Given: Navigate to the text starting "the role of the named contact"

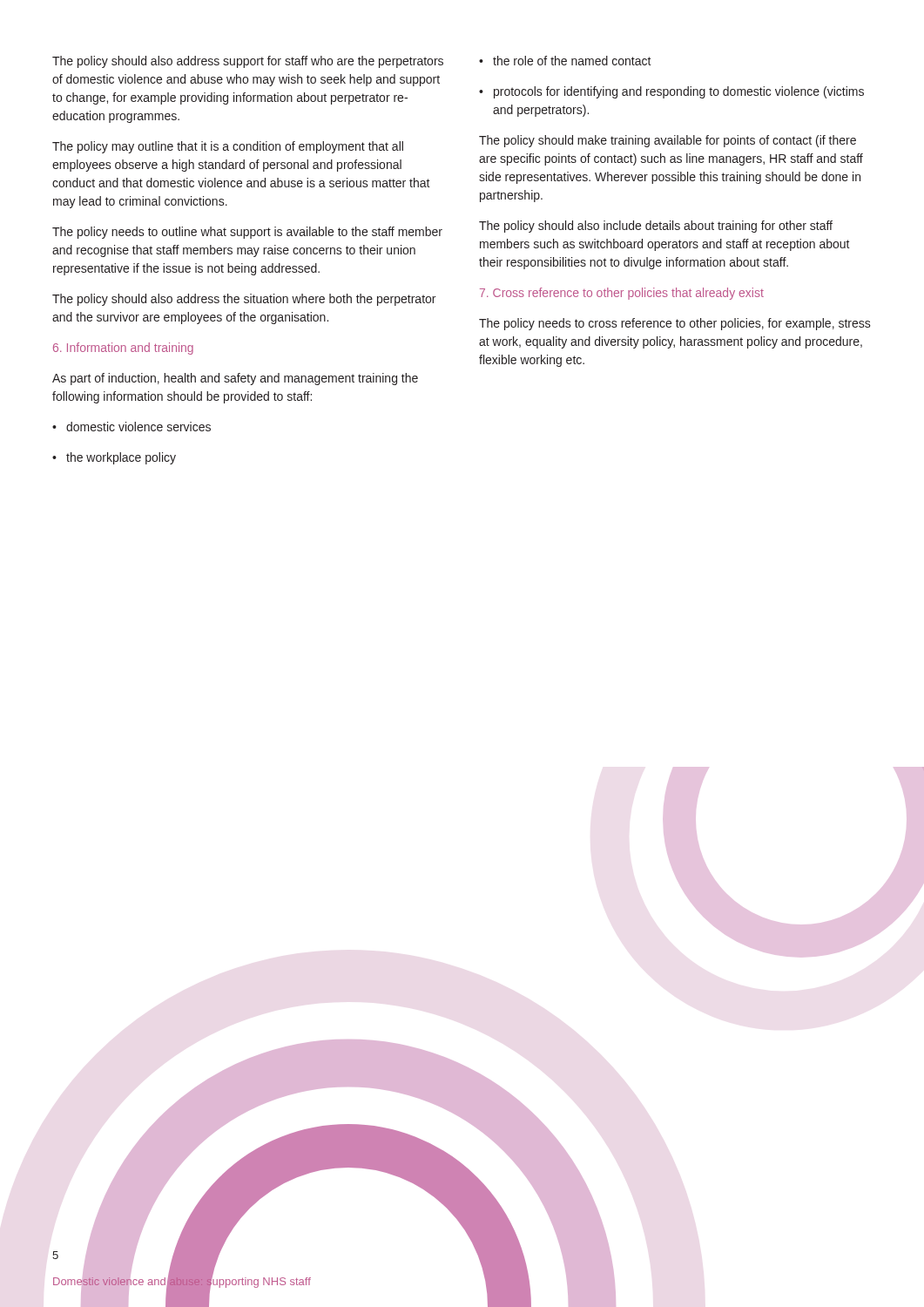Looking at the screenshot, I should [565, 61].
